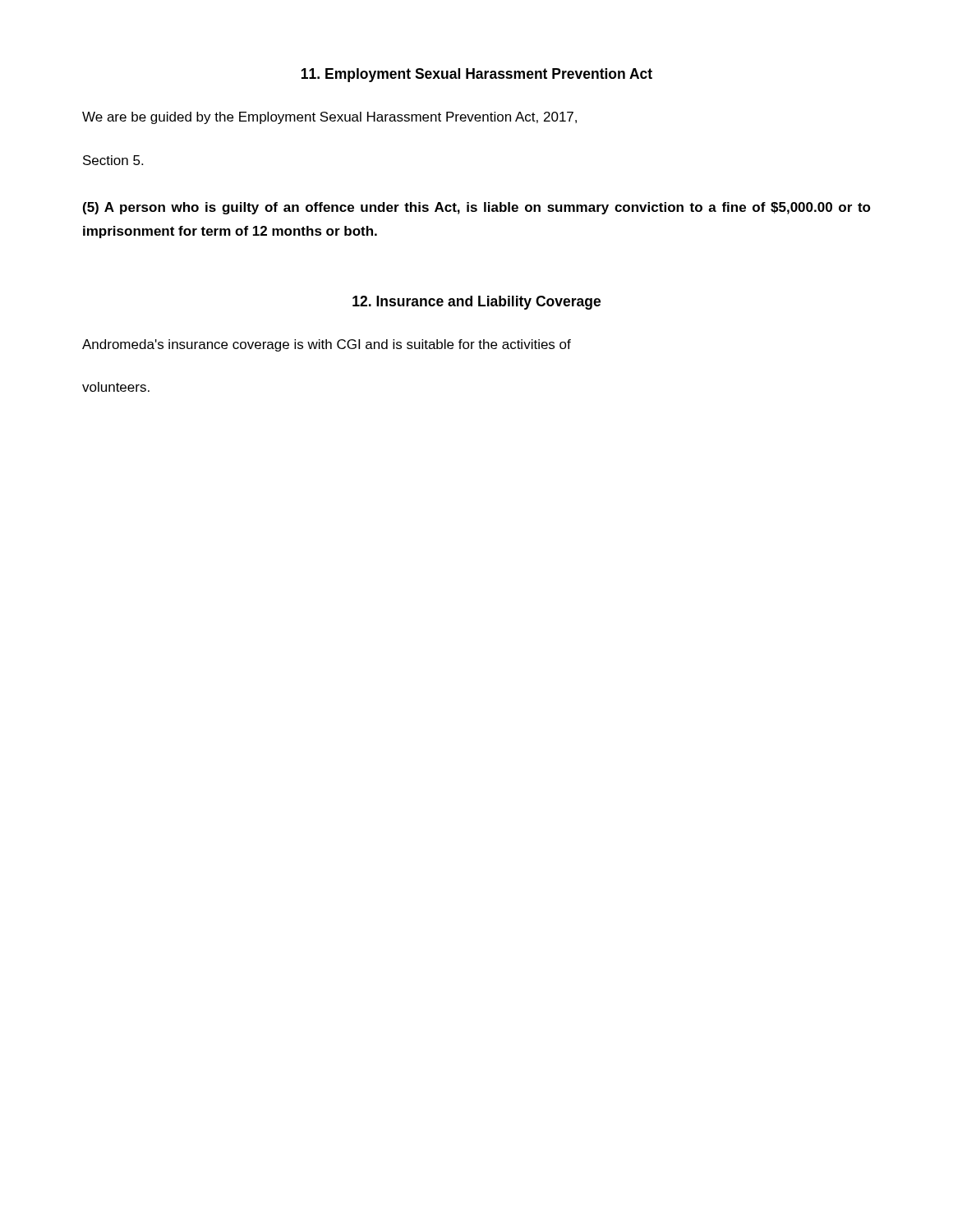Point to the section header beginning "11. Employment Sexual Harassment"
Screen dimensions: 1232x953
tap(476, 74)
